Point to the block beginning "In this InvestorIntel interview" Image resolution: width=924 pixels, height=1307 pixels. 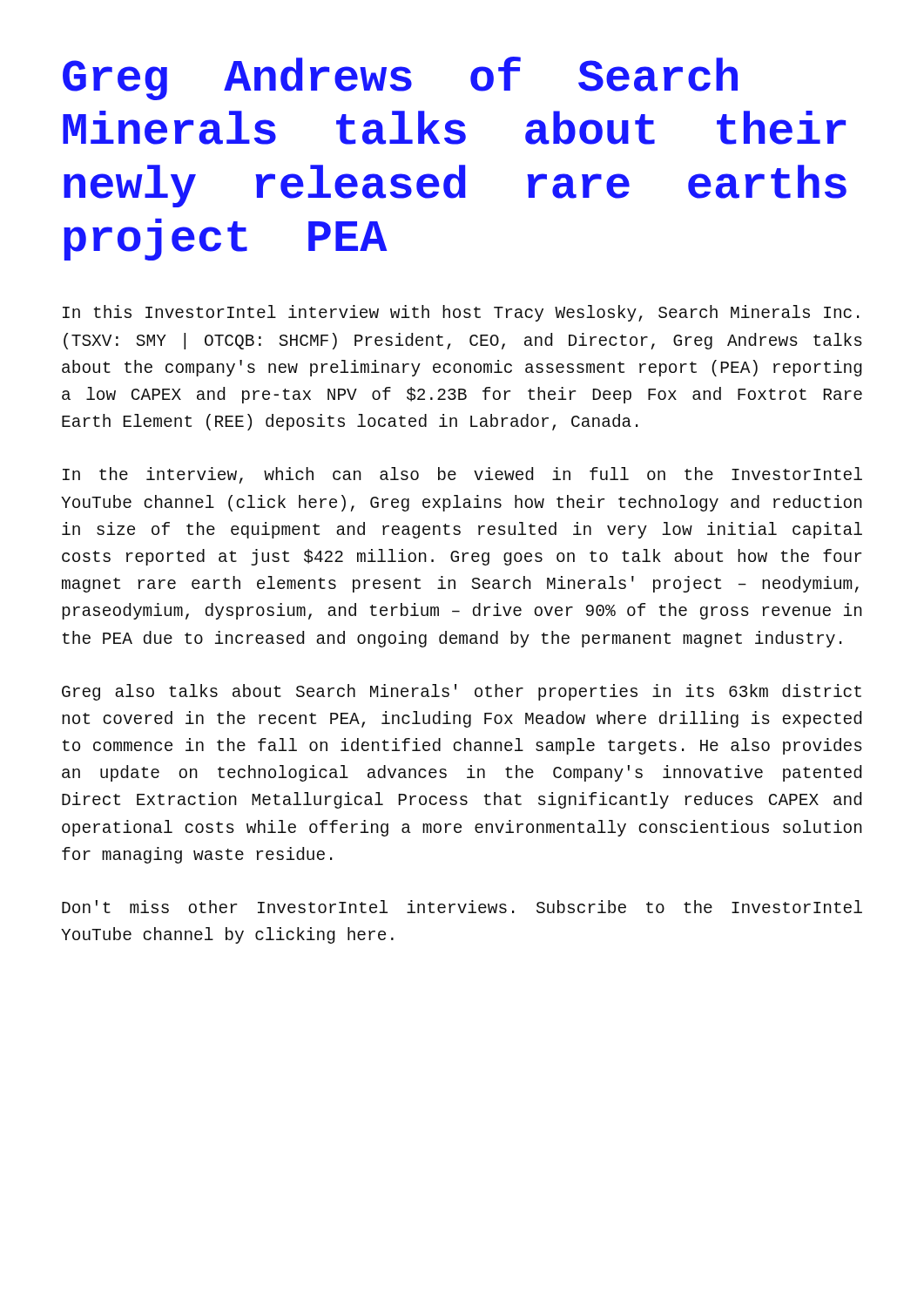tap(462, 368)
